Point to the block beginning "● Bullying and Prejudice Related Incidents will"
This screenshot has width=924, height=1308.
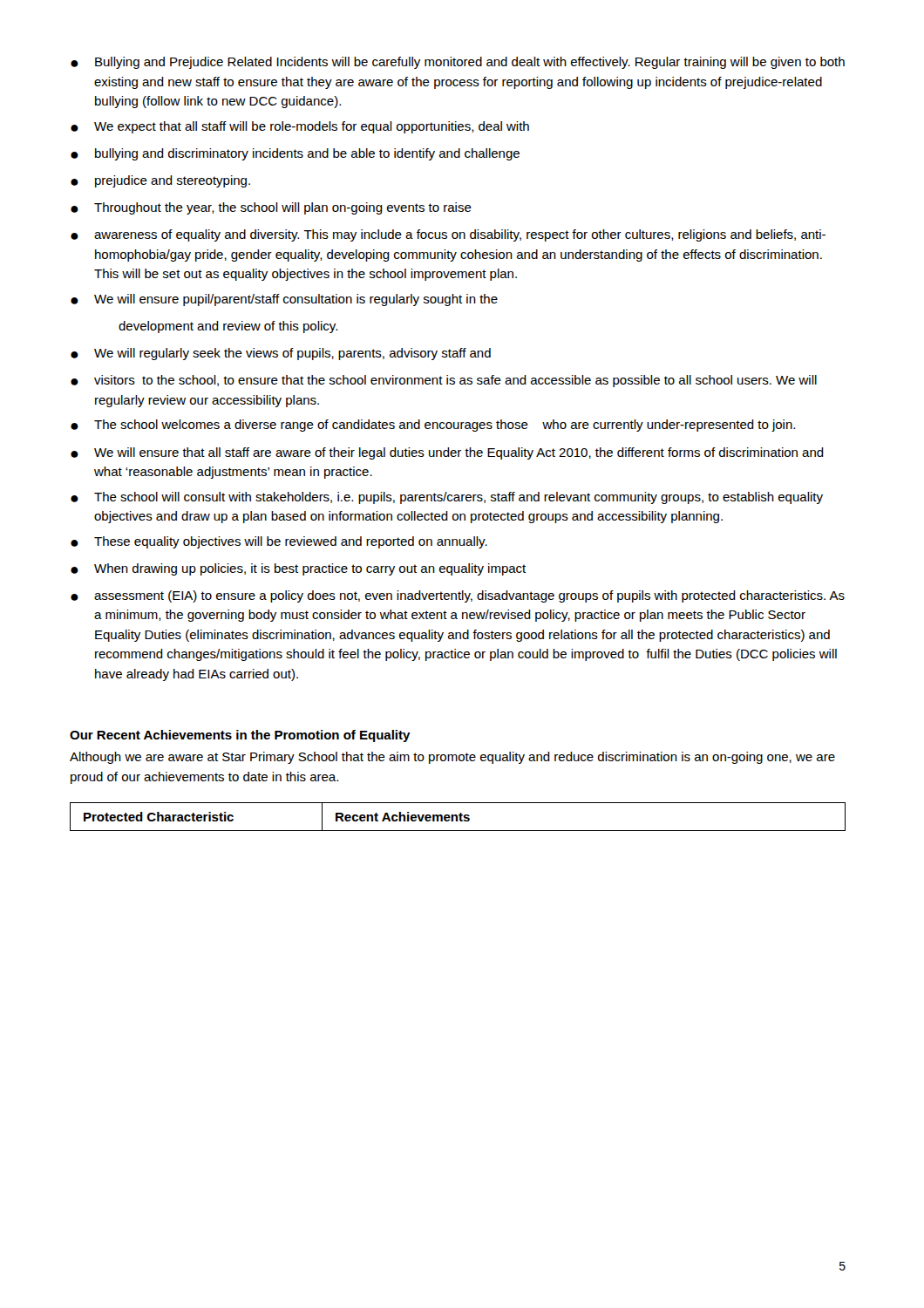[458, 82]
